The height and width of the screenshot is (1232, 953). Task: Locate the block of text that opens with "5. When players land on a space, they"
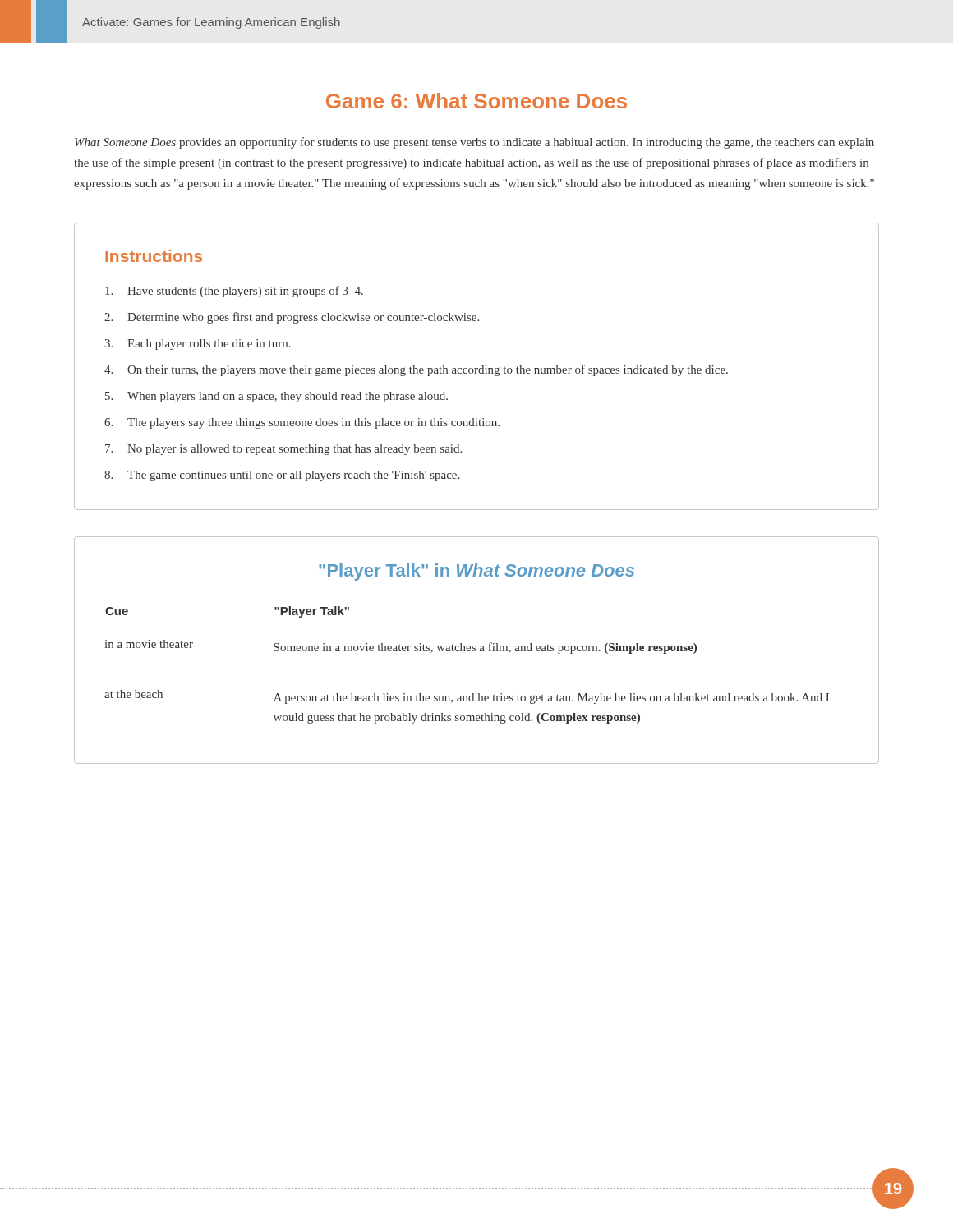coord(277,396)
